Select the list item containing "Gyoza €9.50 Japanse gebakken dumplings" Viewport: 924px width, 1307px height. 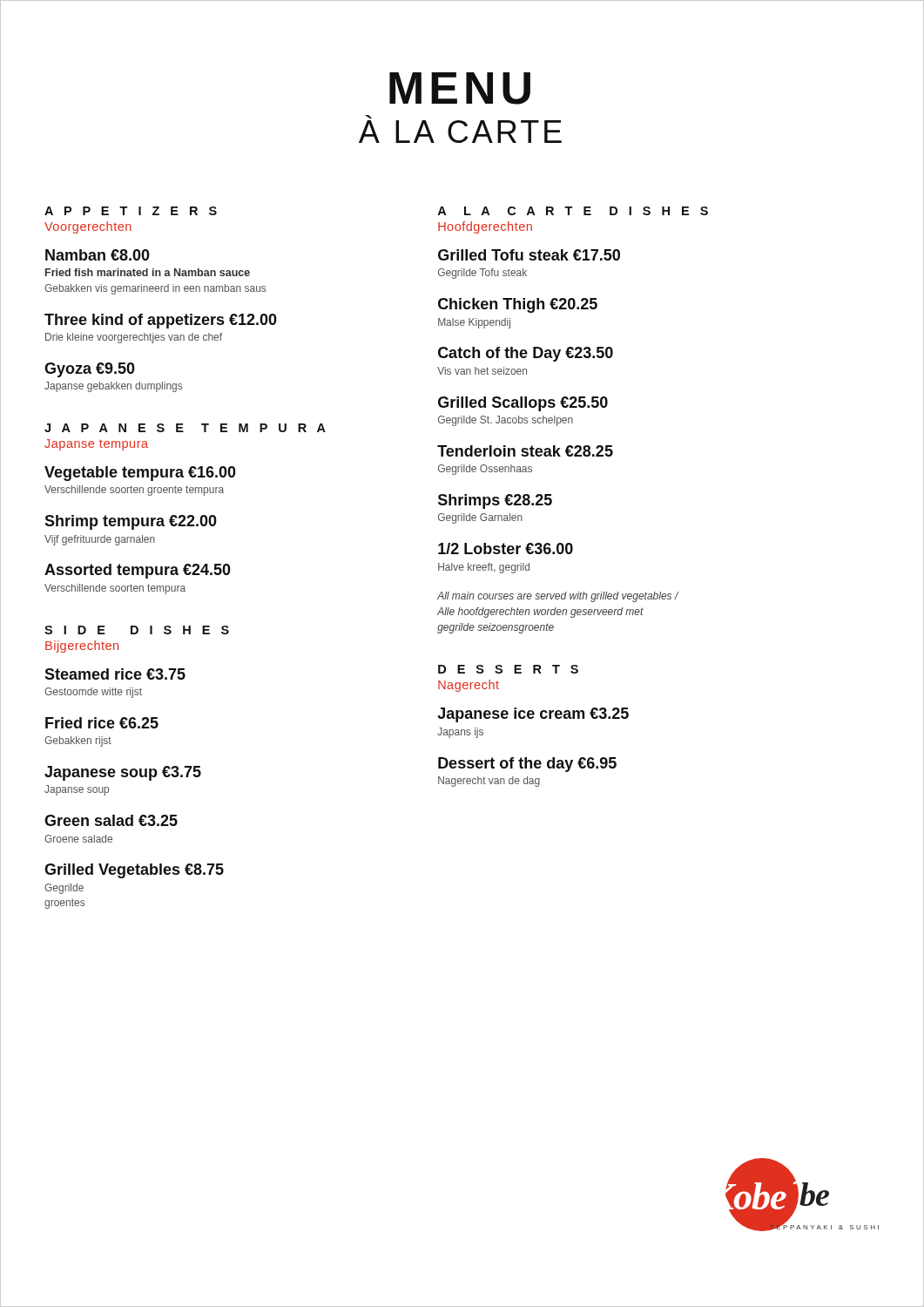click(90, 370)
